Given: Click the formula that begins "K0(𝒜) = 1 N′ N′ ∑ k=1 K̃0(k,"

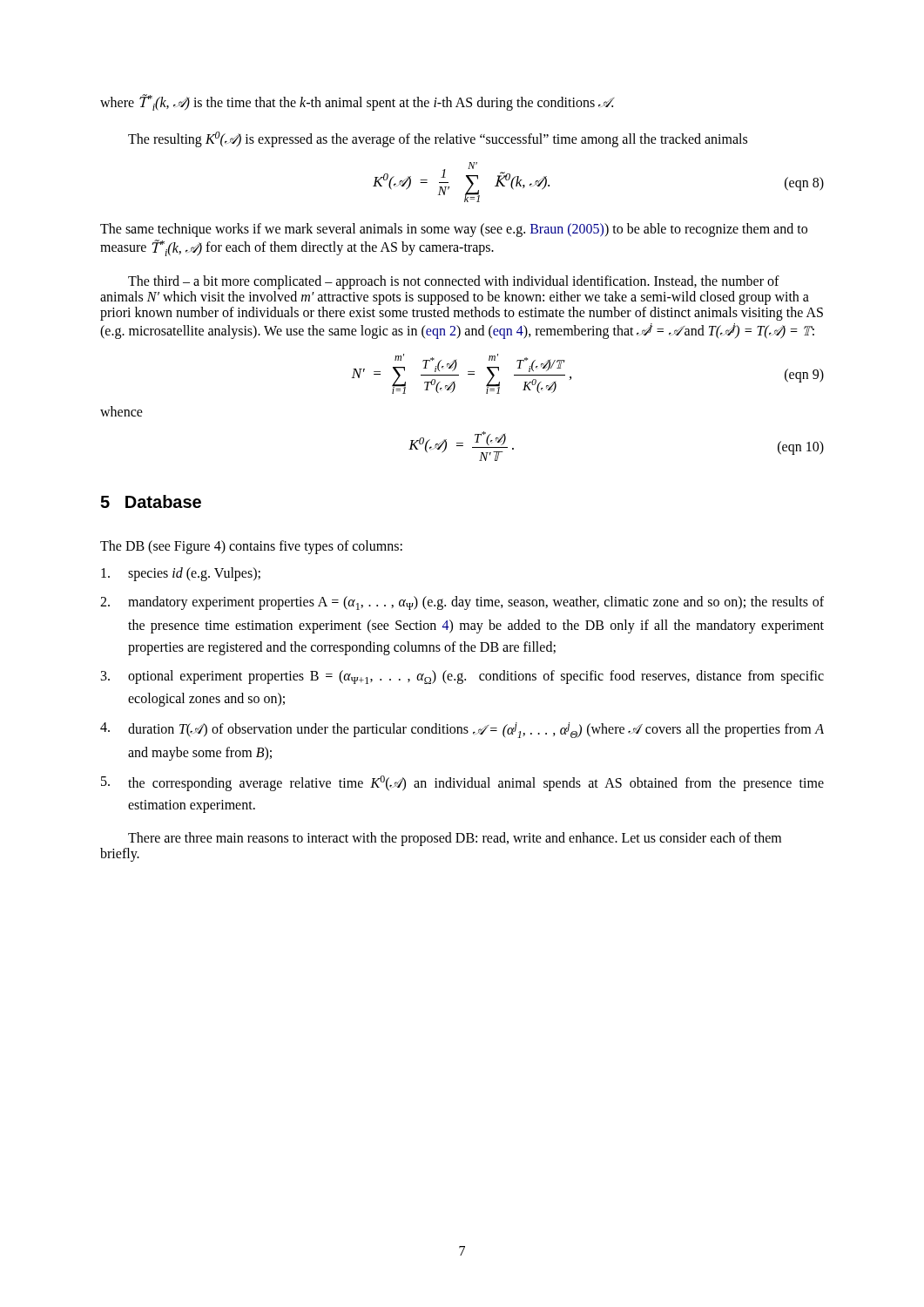Looking at the screenshot, I should click(x=472, y=182).
